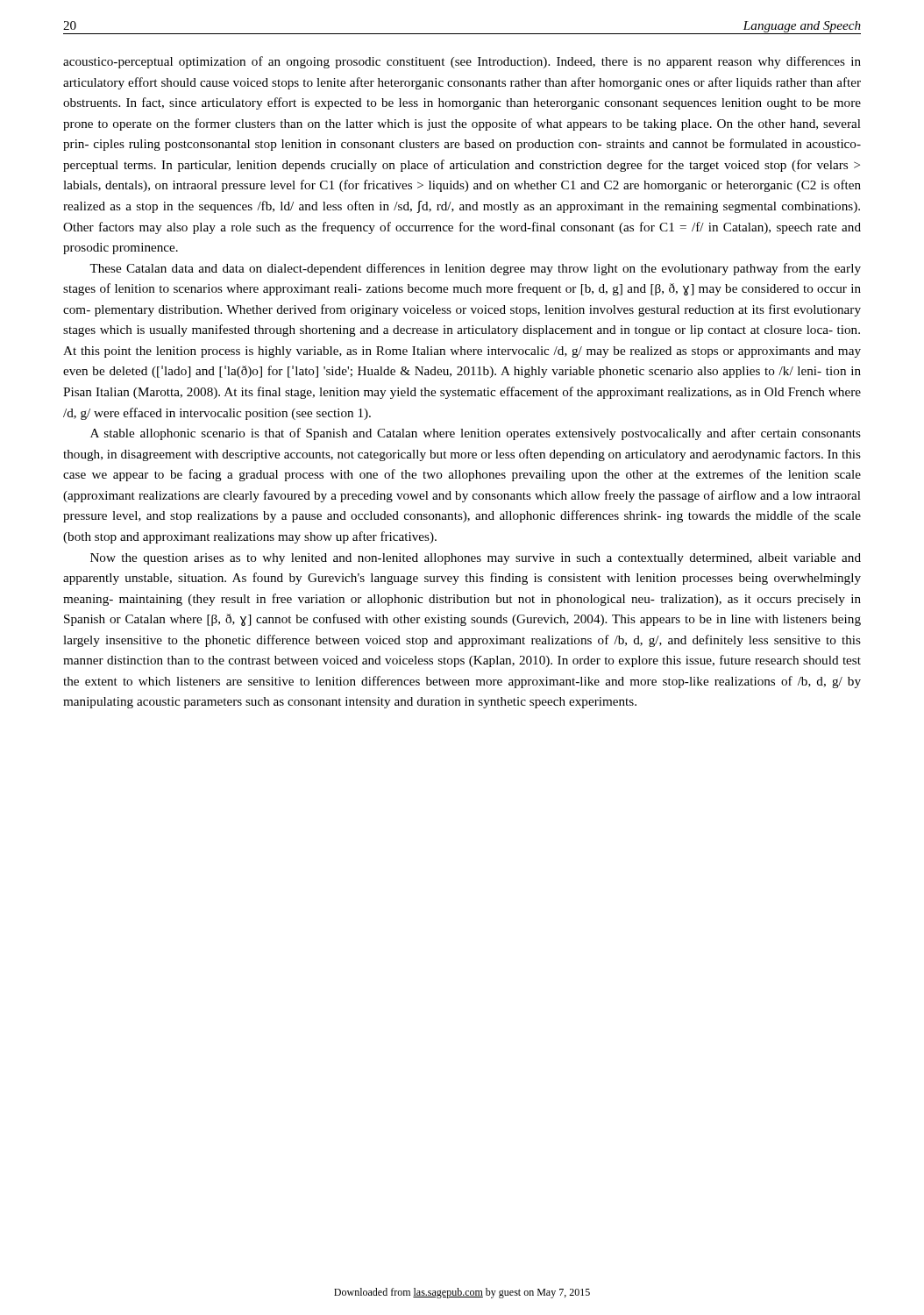Find the element starting "Now the question arises as to why"
This screenshot has width=924, height=1315.
(x=462, y=629)
